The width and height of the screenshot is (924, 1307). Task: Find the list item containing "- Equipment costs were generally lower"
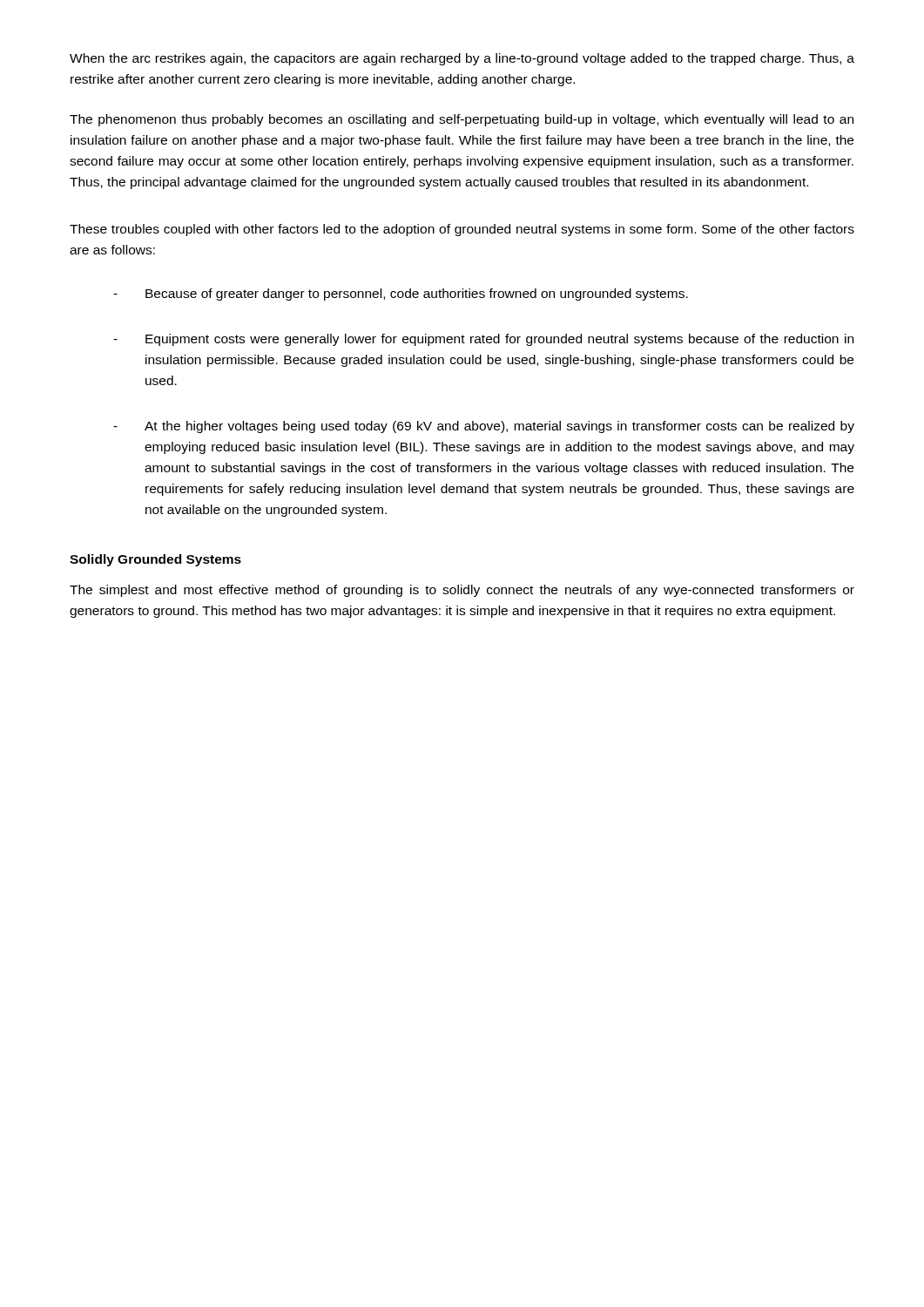point(484,360)
